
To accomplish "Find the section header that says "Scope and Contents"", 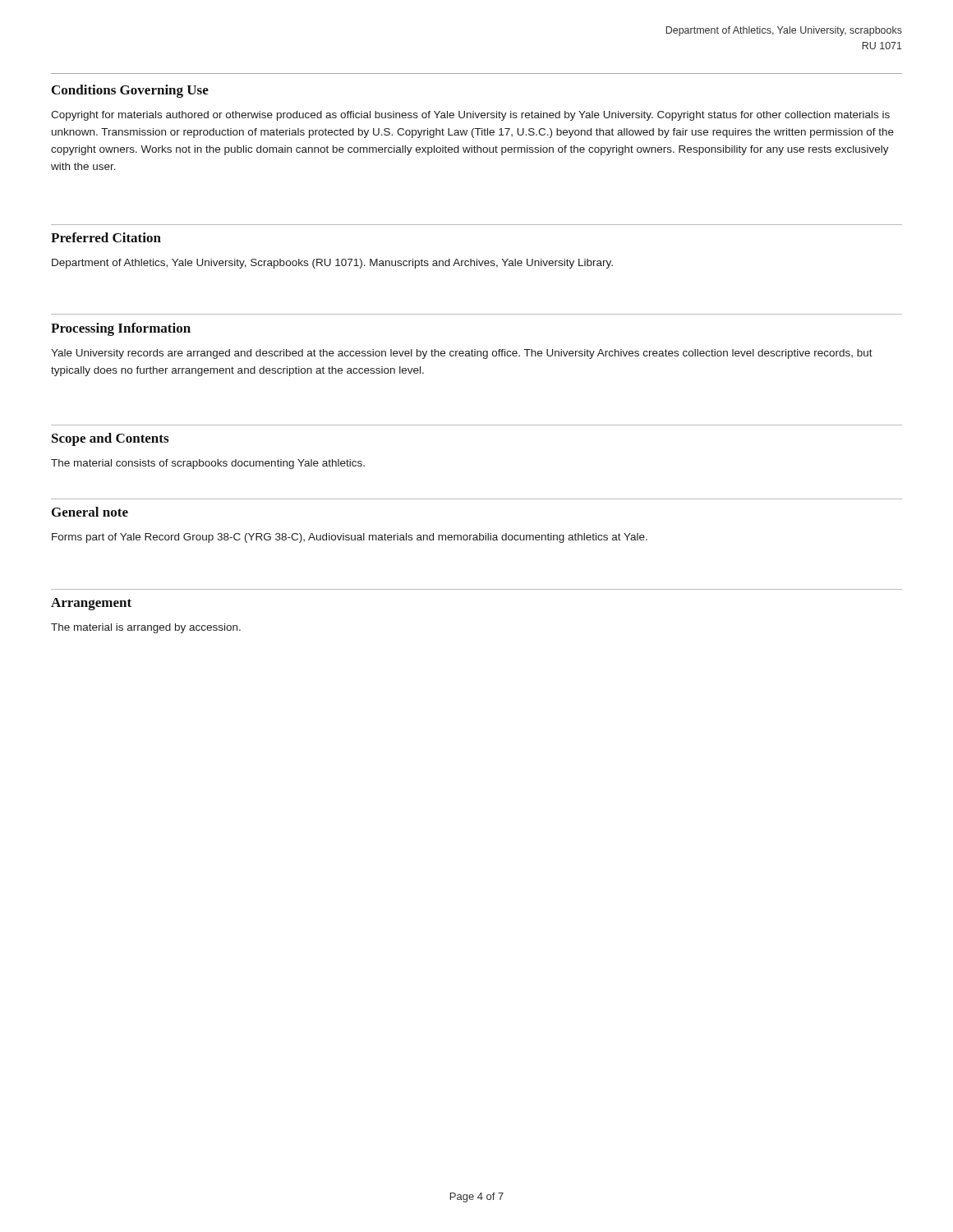I will (x=110, y=439).
